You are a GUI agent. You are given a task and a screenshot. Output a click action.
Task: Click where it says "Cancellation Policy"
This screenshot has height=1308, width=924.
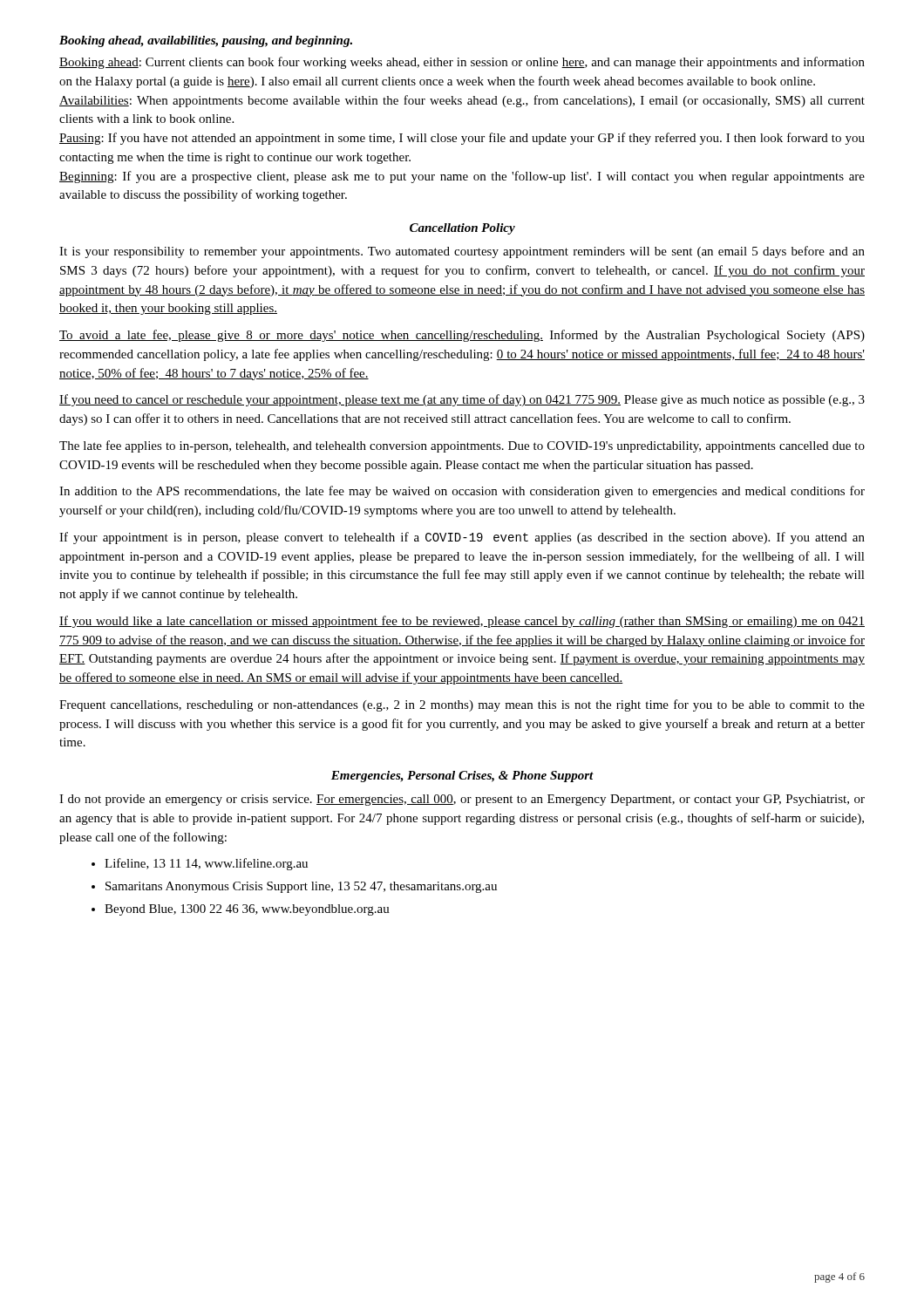click(x=462, y=228)
